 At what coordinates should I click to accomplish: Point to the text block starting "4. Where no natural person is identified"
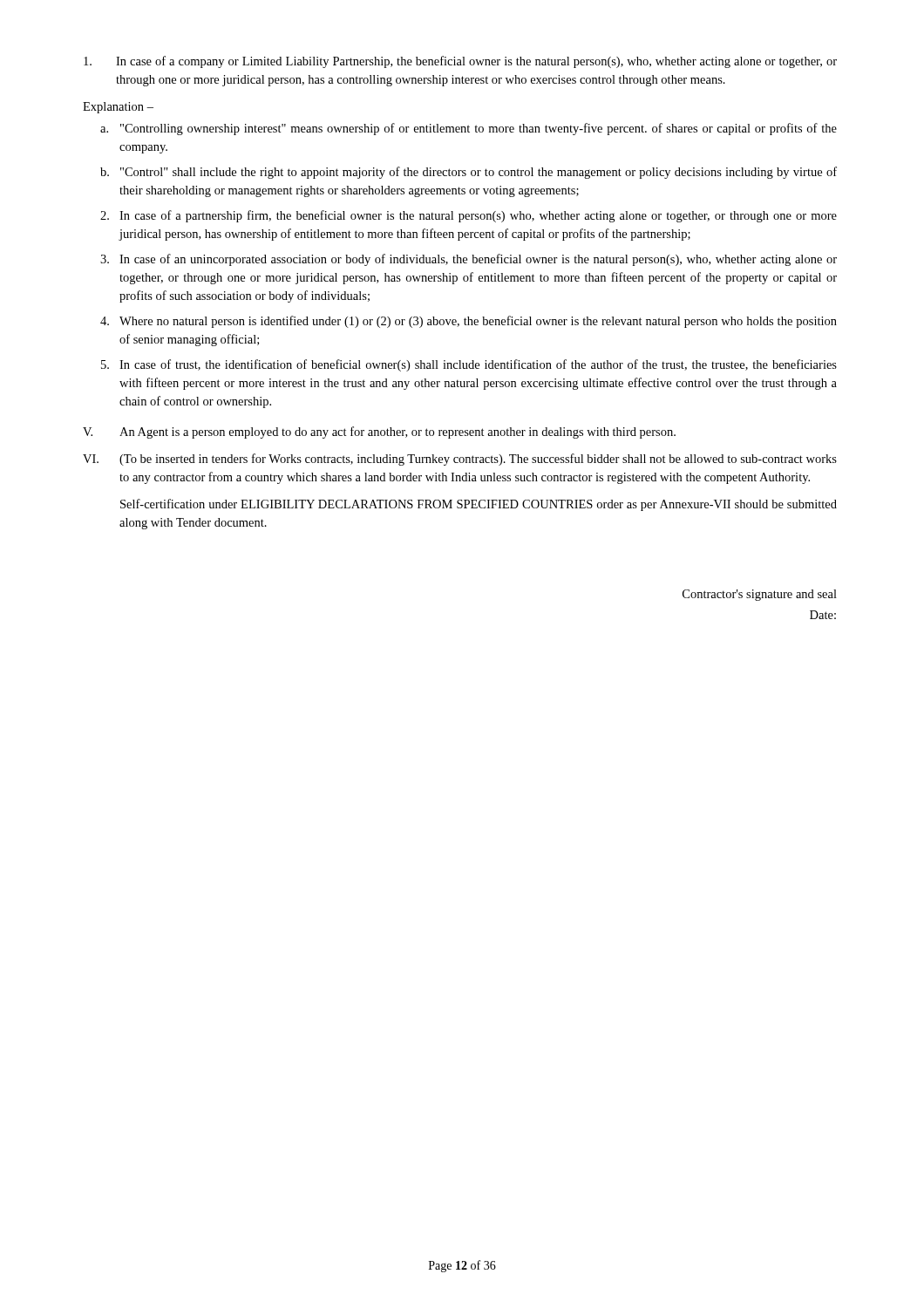coord(469,331)
